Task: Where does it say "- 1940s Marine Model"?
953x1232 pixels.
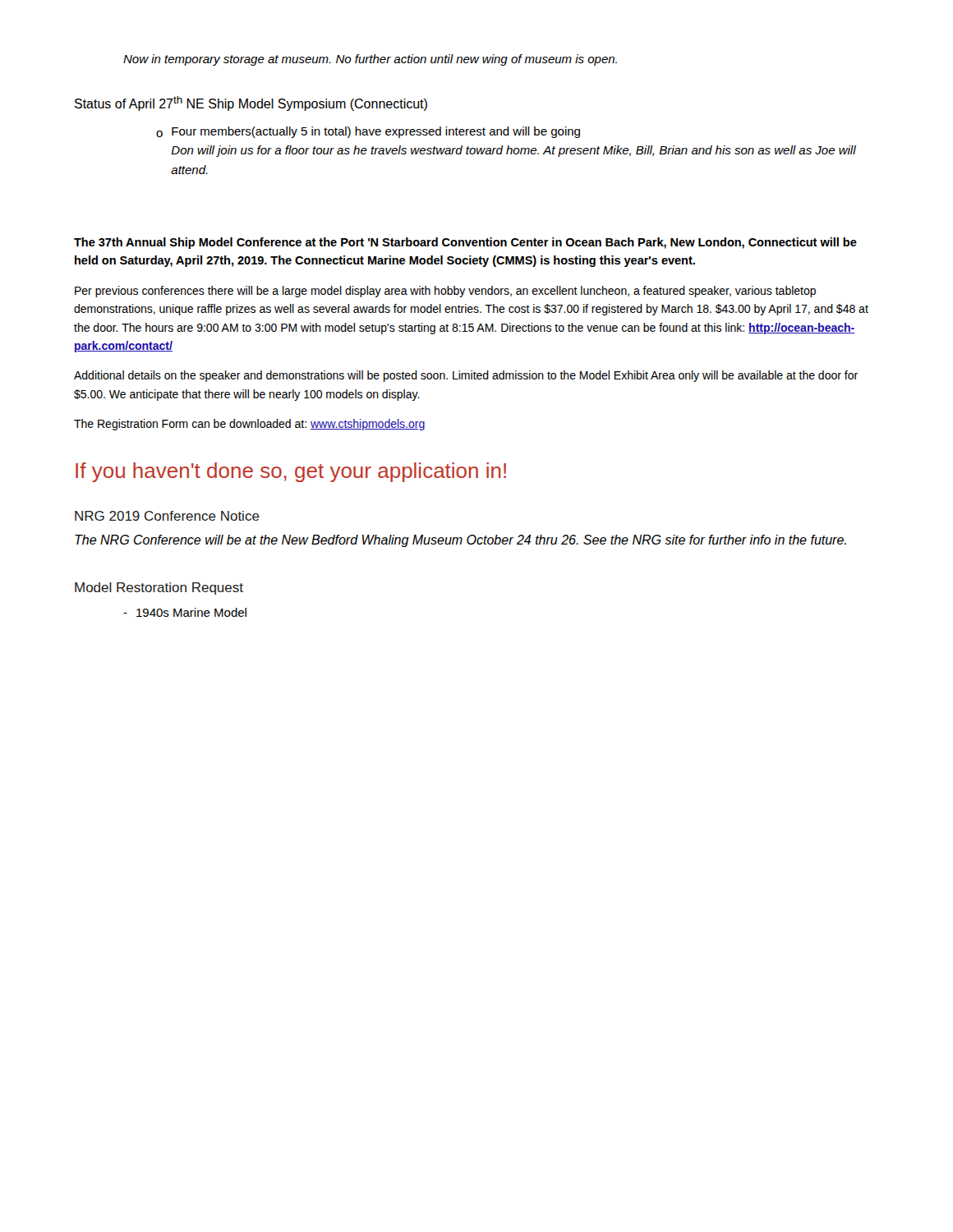Action: 185,612
